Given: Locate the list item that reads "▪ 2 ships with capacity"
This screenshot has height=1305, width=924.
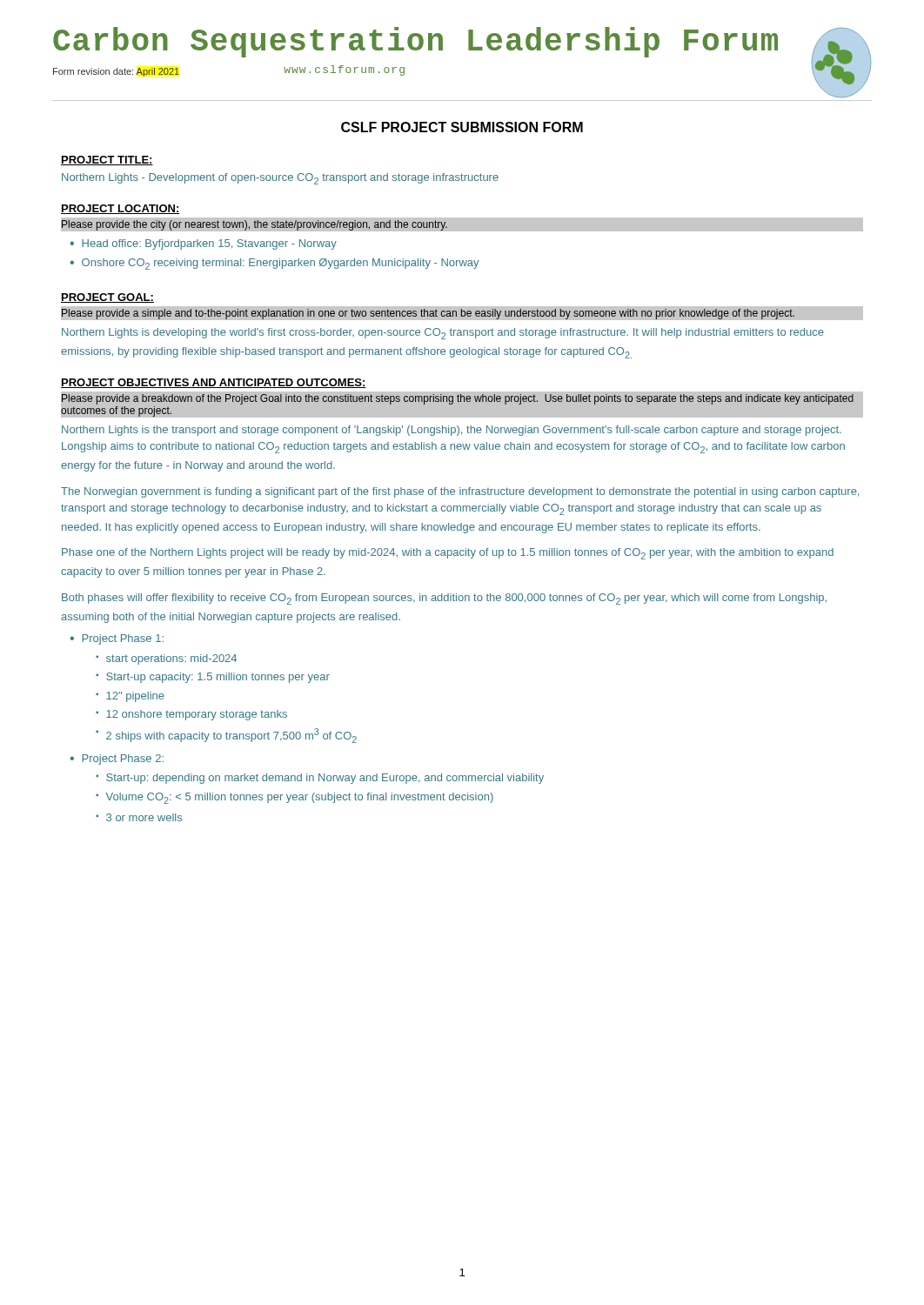Looking at the screenshot, I should click(x=226, y=735).
